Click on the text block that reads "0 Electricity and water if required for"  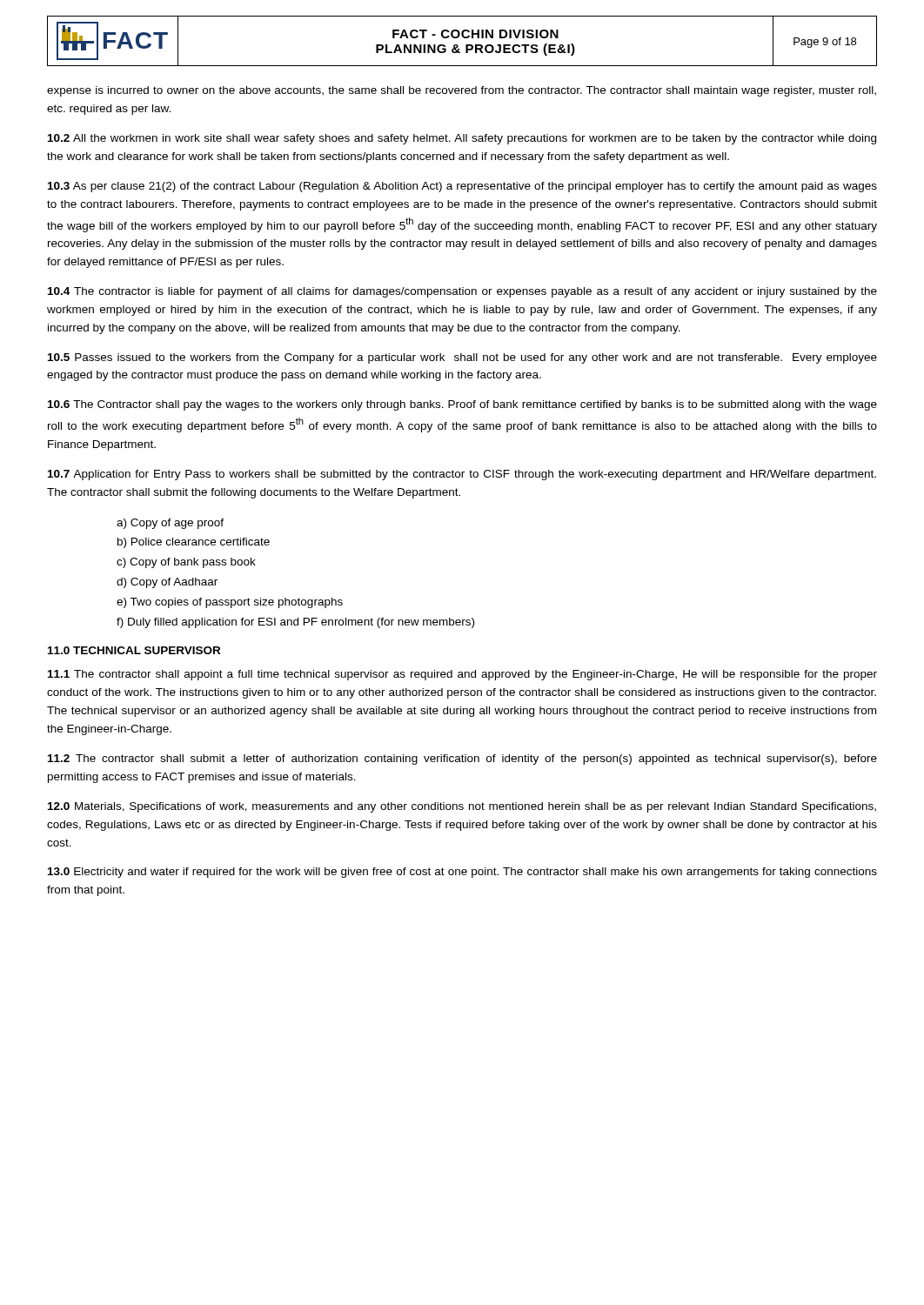[462, 881]
